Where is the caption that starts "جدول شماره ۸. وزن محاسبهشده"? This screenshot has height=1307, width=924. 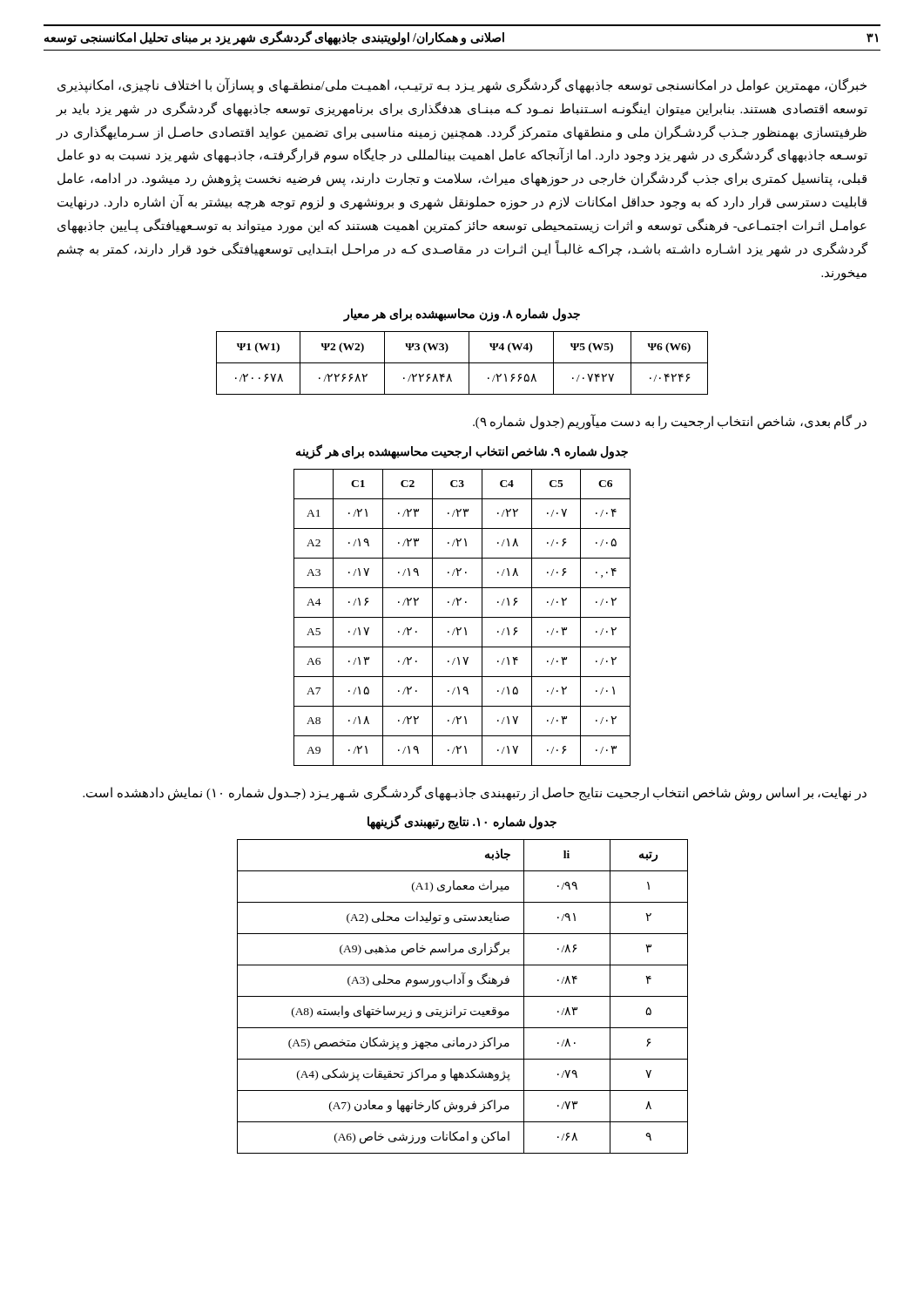point(462,314)
